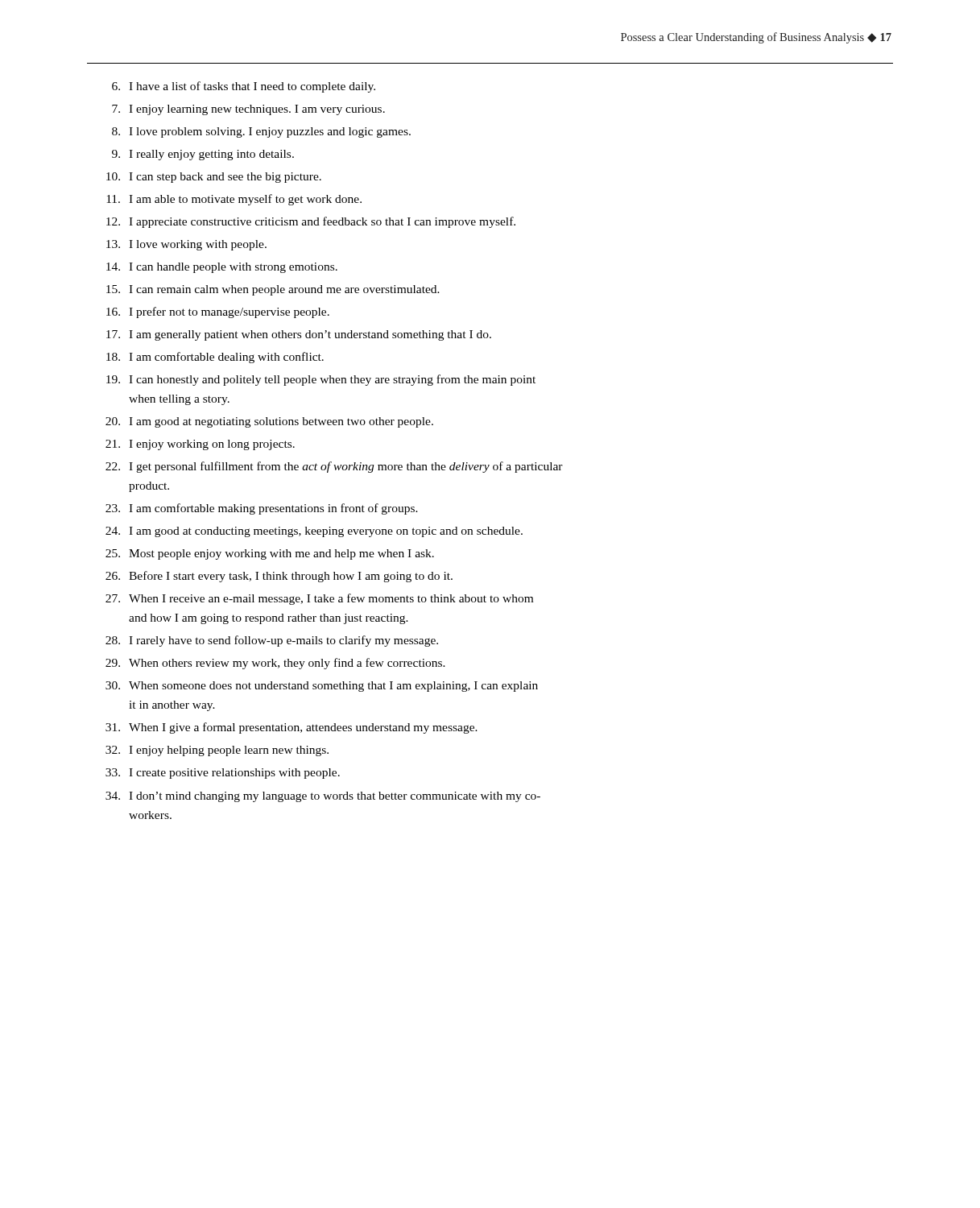
Task: Find "9. I really enjoy getting into details." on this page
Action: 203,155
